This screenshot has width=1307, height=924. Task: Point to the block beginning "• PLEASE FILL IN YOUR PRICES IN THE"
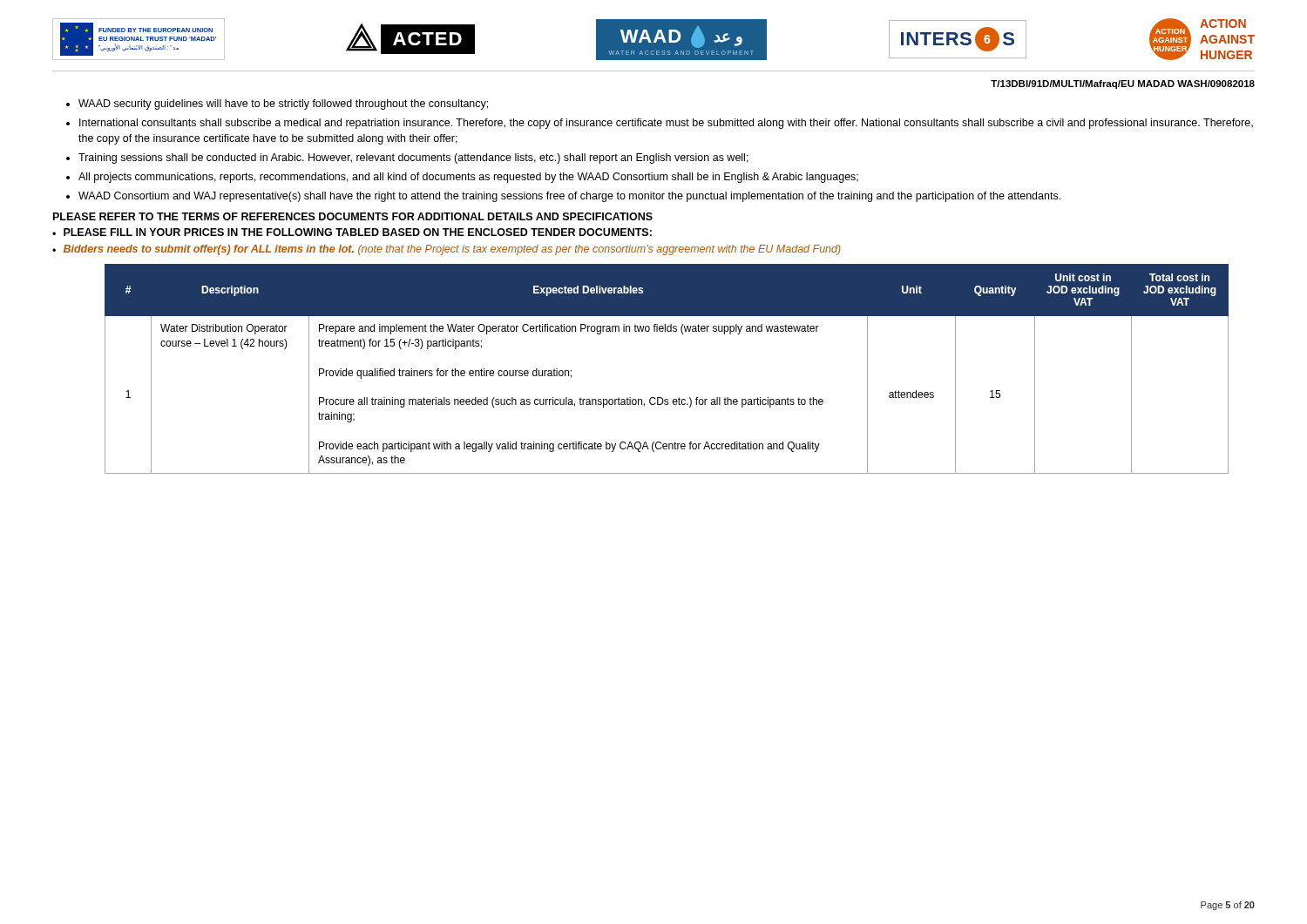pos(352,234)
